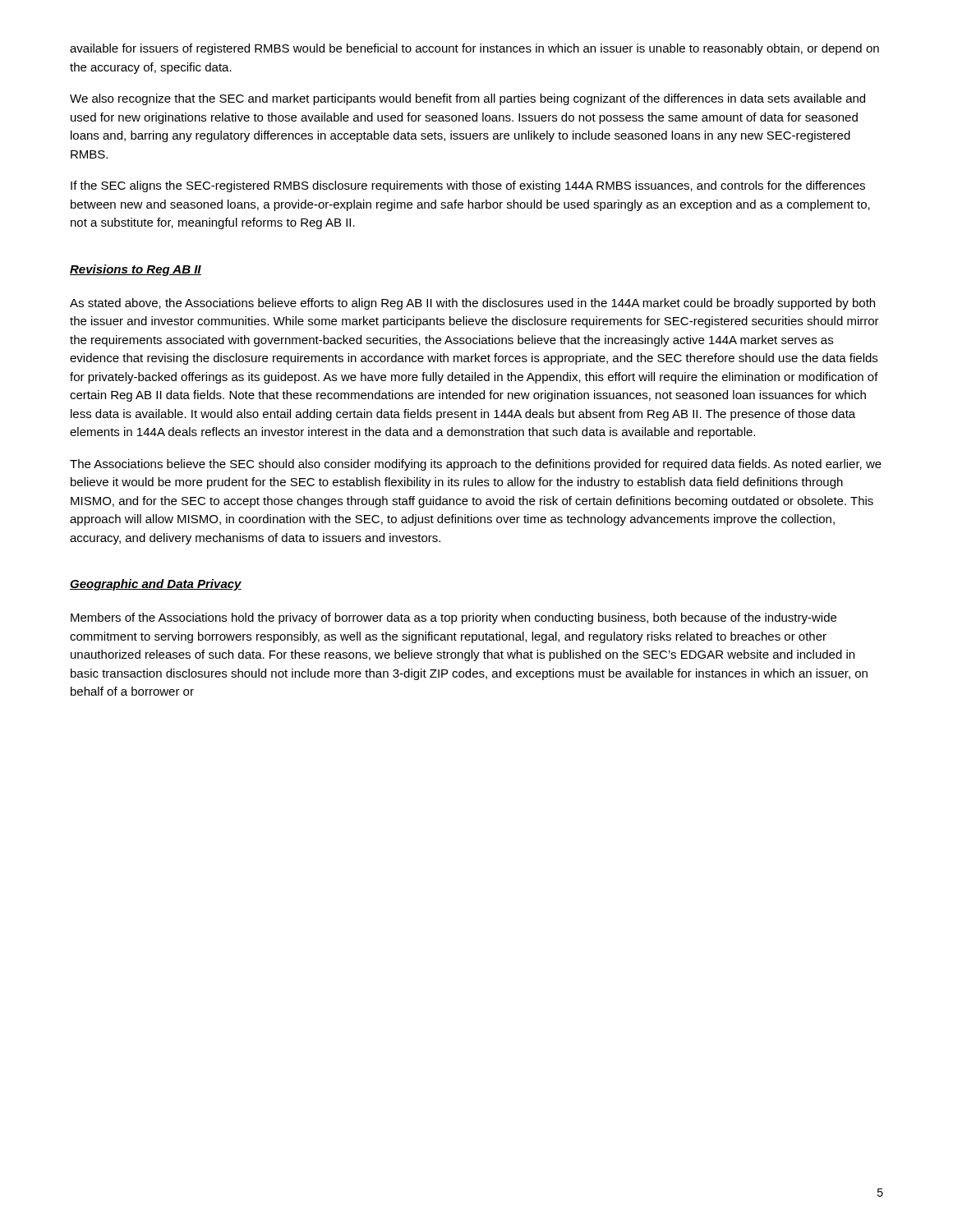
Task: Locate the block starting "Members of the Associations hold"
Action: (469, 654)
